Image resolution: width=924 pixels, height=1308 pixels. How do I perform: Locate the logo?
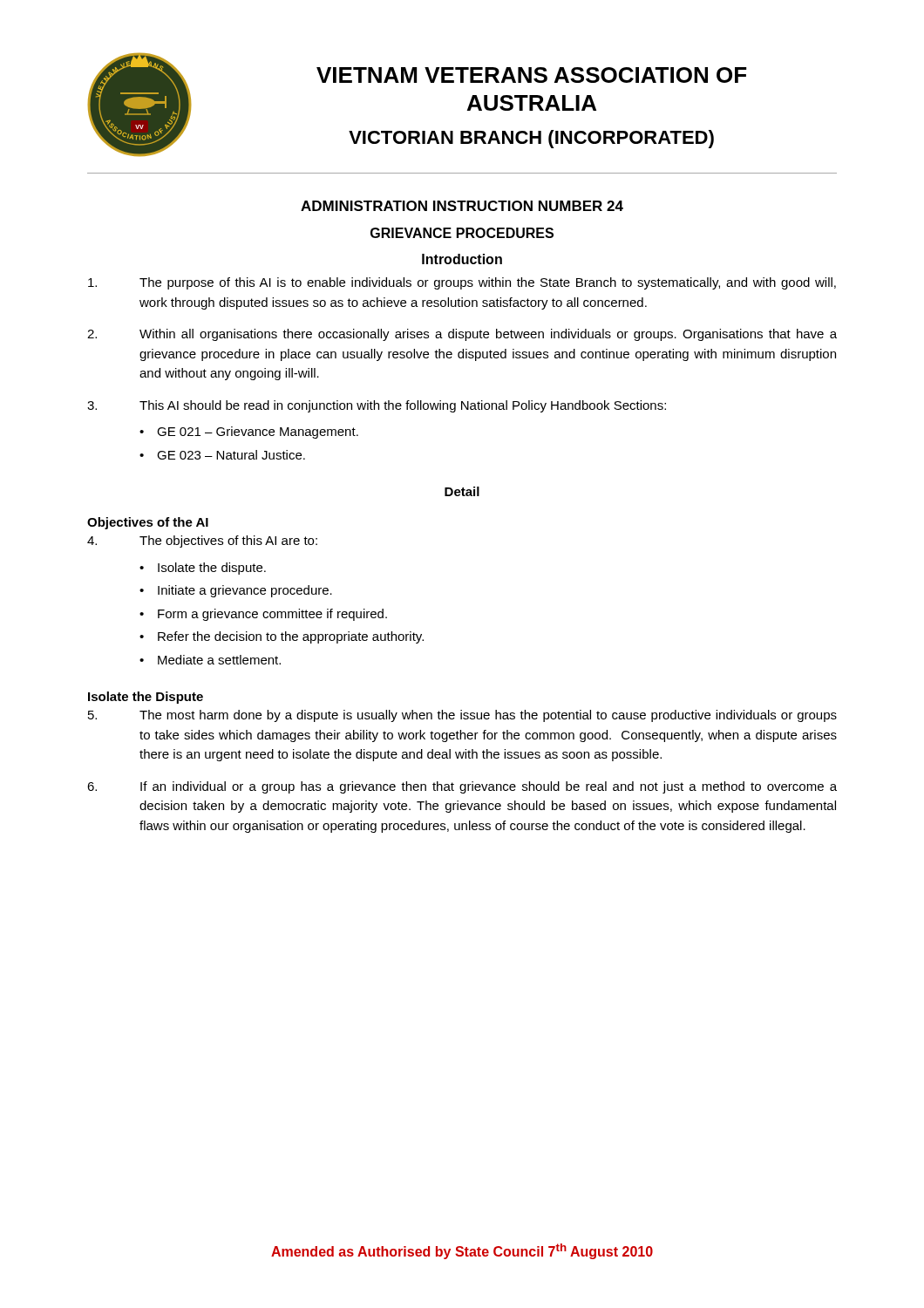(x=144, y=105)
